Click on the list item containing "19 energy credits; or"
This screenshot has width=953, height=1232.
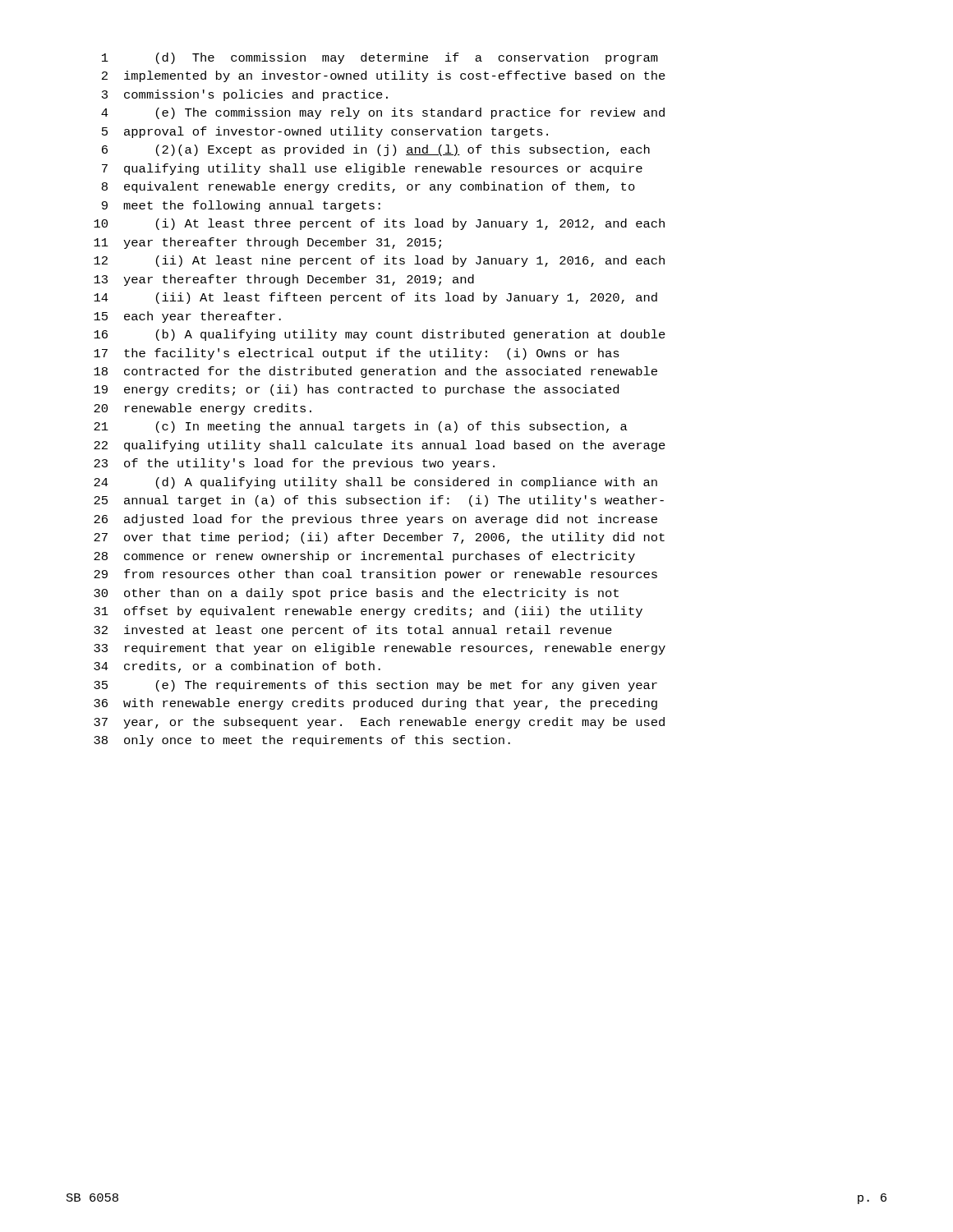(476, 391)
